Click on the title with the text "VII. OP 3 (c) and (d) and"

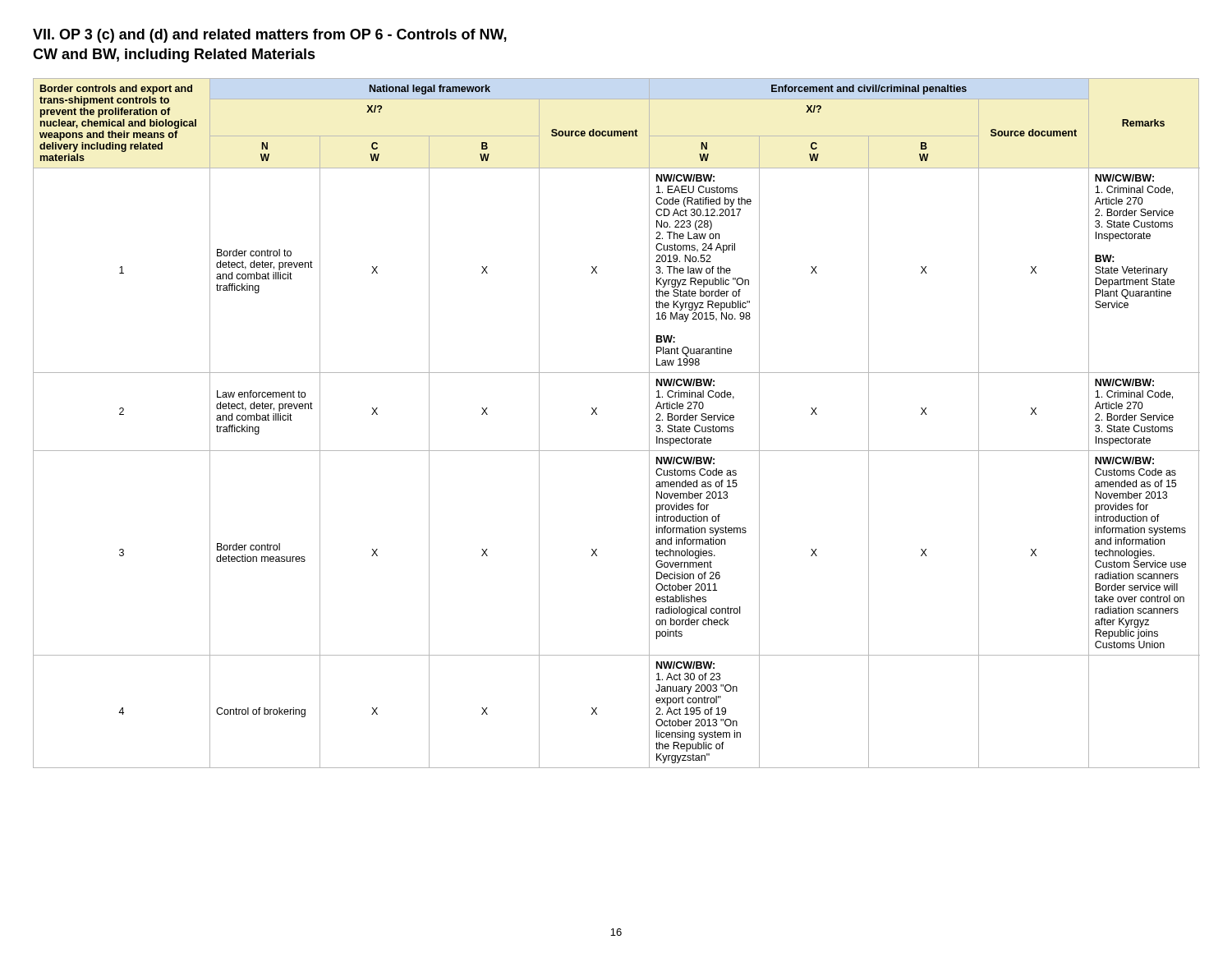click(x=270, y=36)
